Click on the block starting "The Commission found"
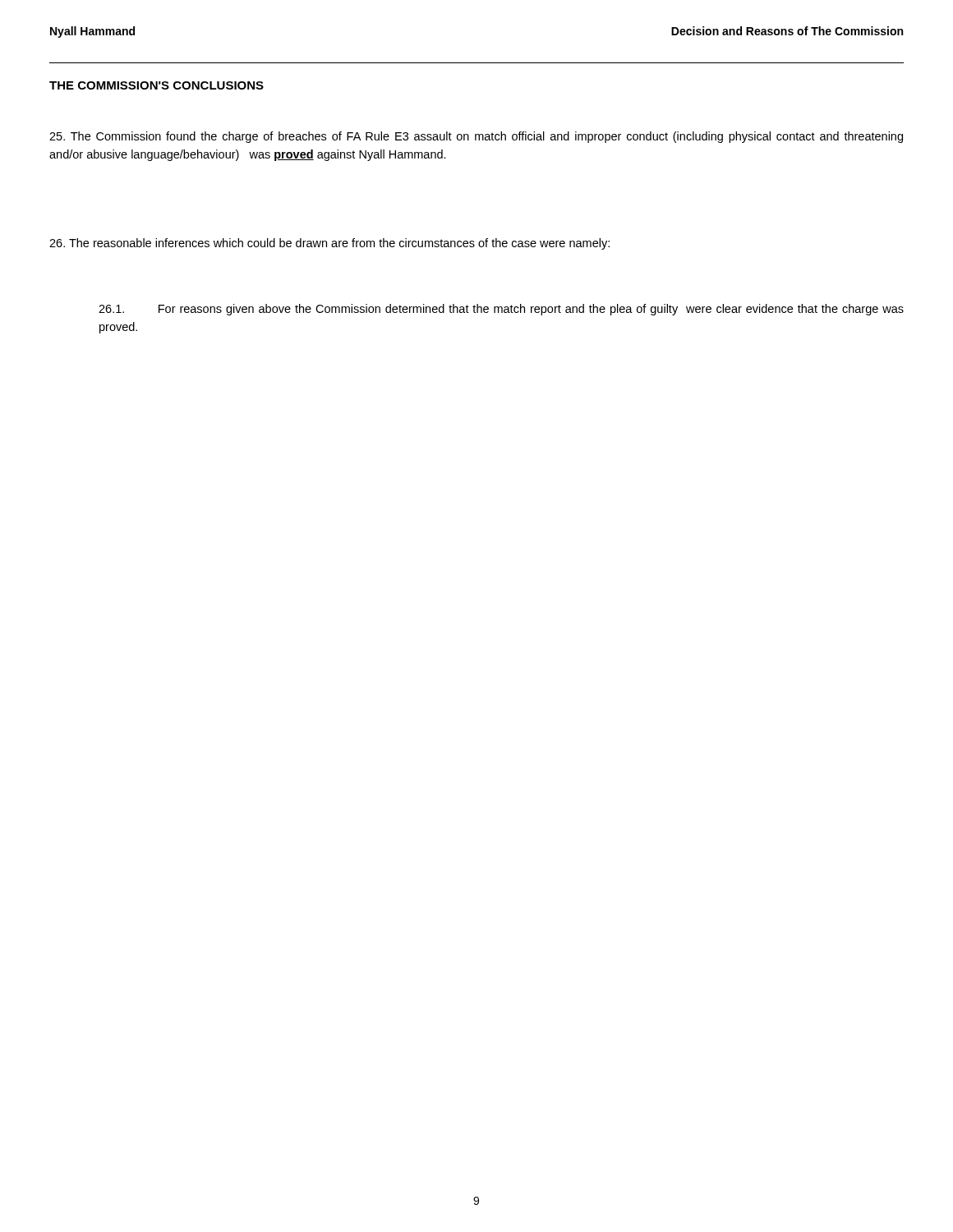The width and height of the screenshot is (953, 1232). 476,146
